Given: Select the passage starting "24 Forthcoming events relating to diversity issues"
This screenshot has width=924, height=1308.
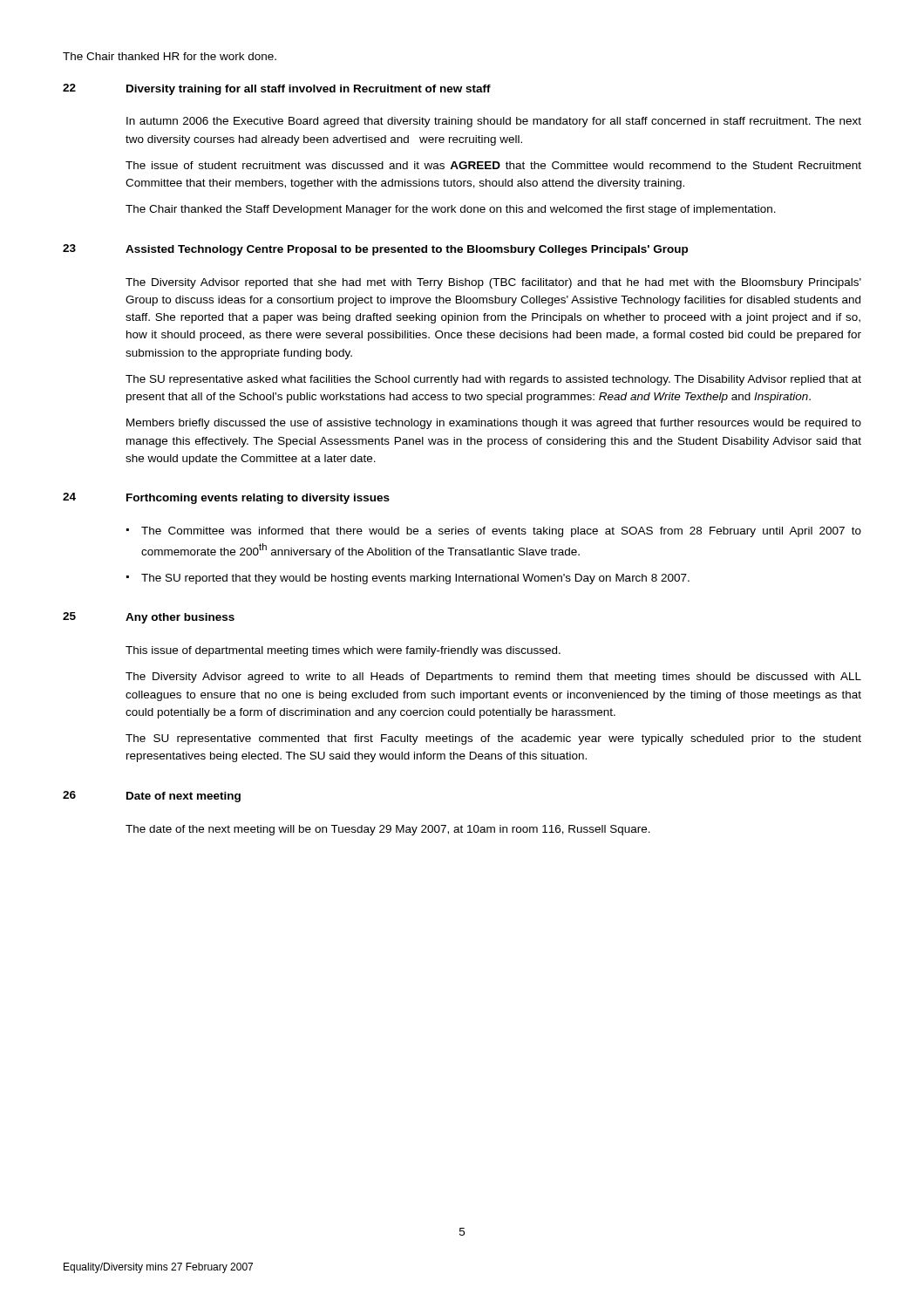Looking at the screenshot, I should (x=226, y=498).
